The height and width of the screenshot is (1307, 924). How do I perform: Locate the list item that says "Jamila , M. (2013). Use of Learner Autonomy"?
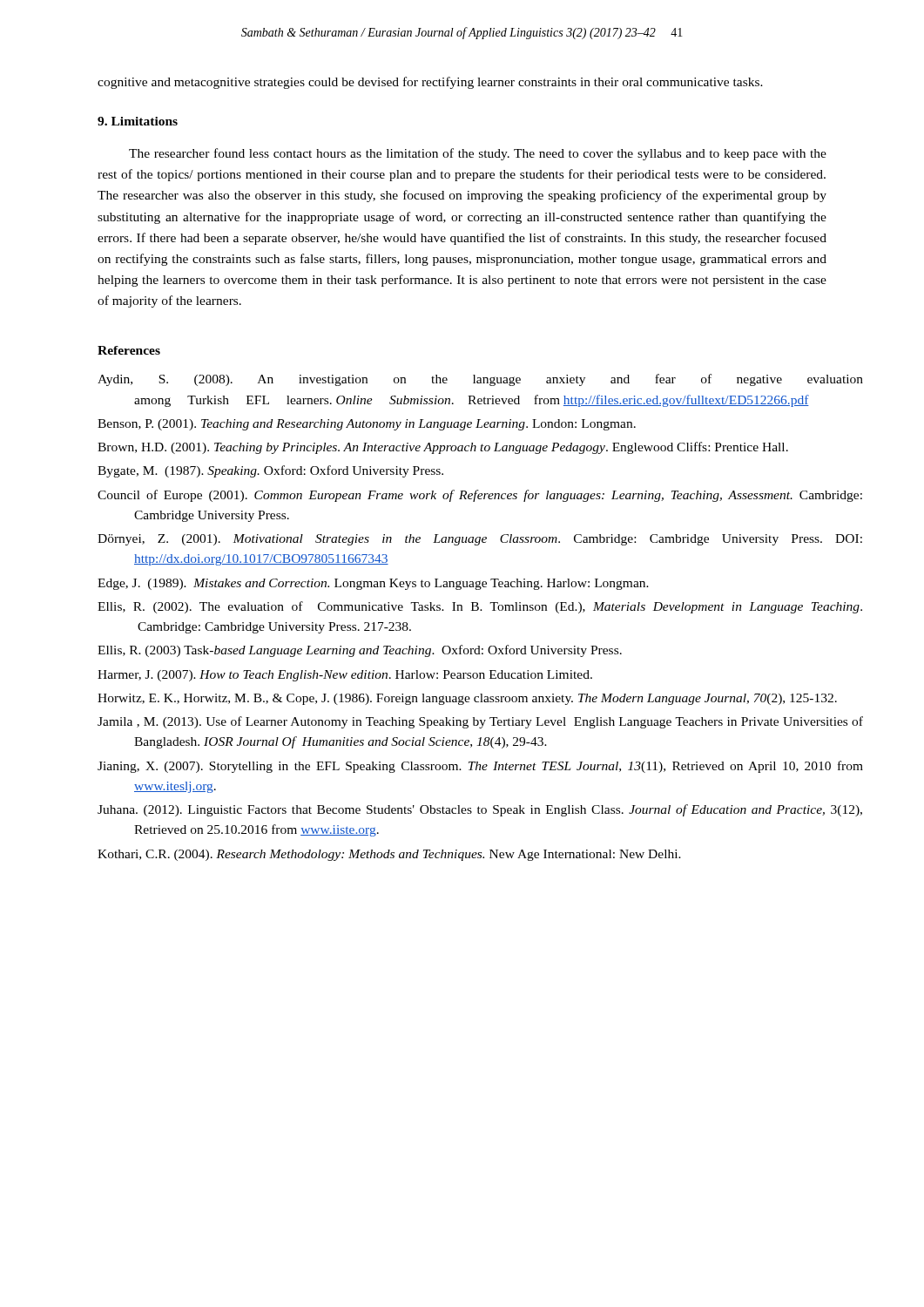462,731
